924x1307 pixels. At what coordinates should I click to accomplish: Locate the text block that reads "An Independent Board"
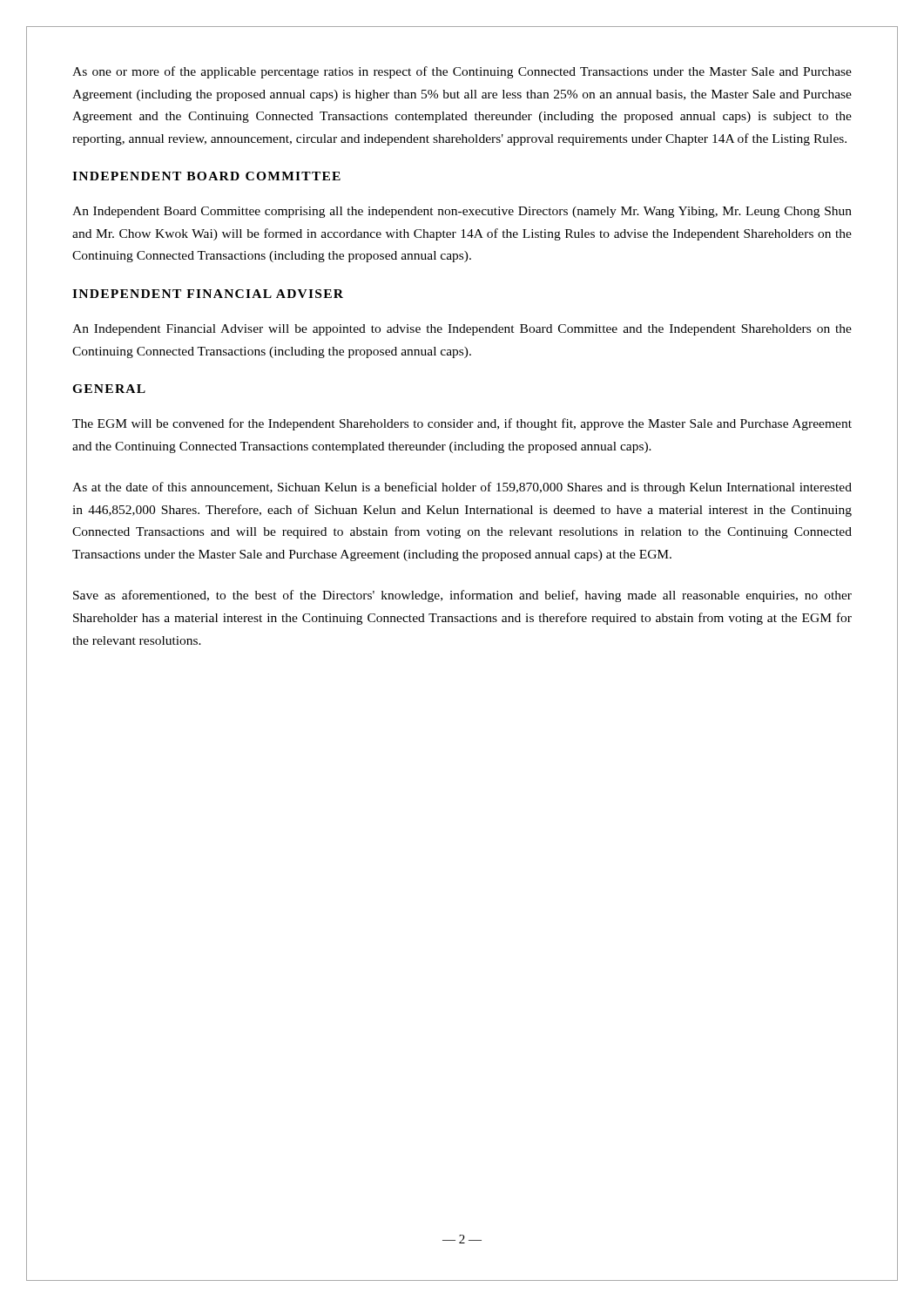462,233
